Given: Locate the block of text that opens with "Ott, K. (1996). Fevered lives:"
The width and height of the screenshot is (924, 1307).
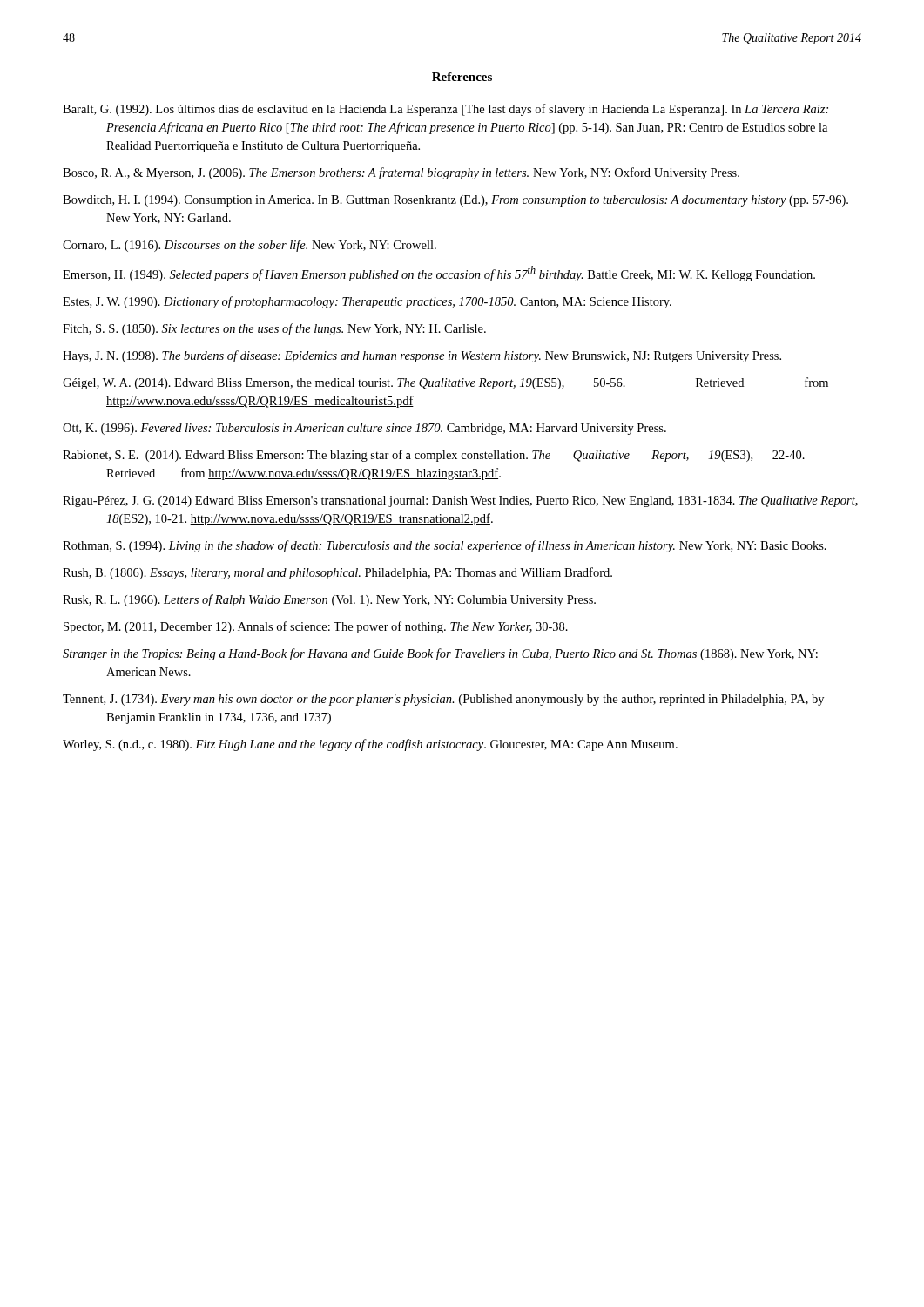Looking at the screenshot, I should pyautogui.click(x=365, y=428).
